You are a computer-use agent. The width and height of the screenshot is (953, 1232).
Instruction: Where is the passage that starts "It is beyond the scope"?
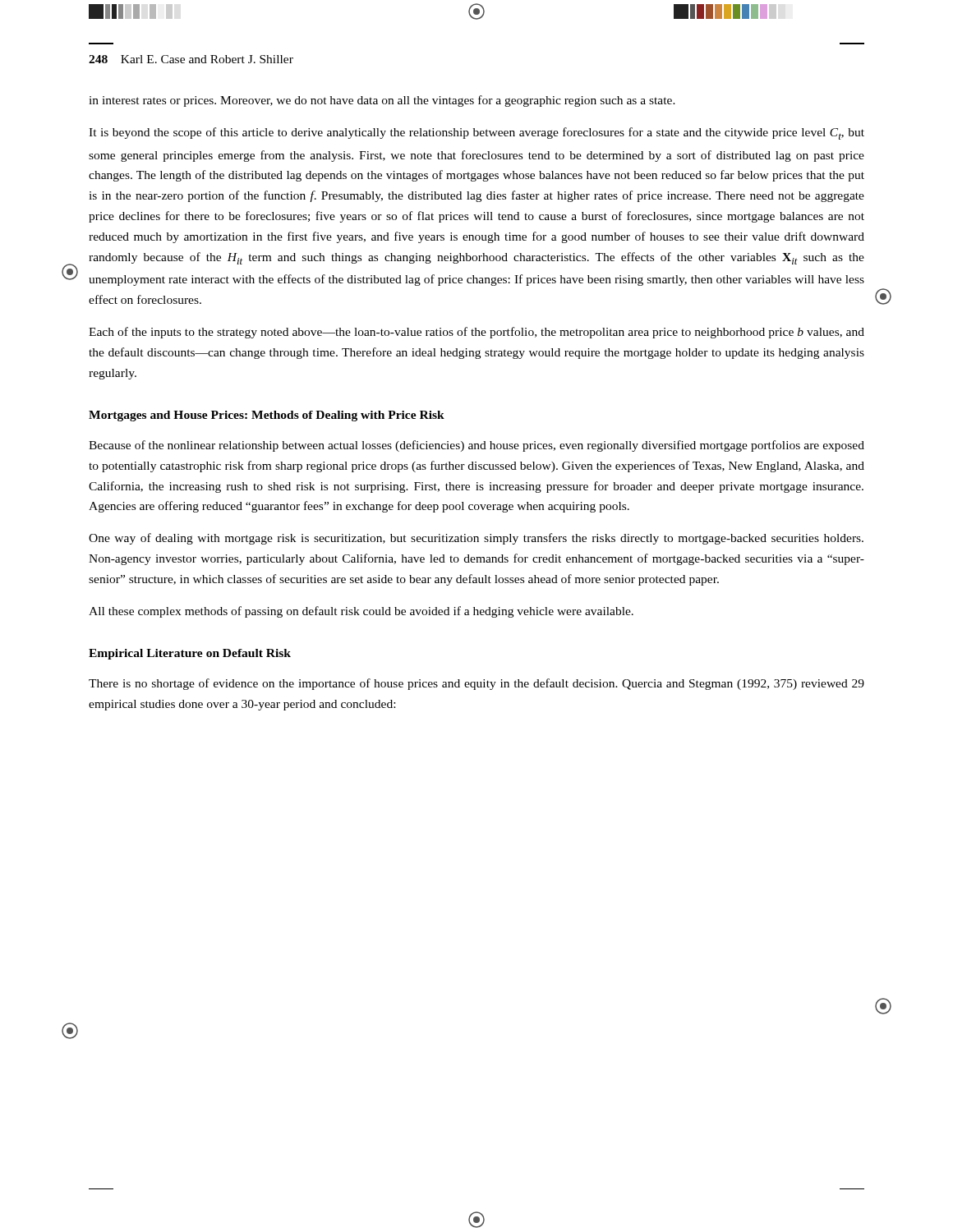(476, 216)
